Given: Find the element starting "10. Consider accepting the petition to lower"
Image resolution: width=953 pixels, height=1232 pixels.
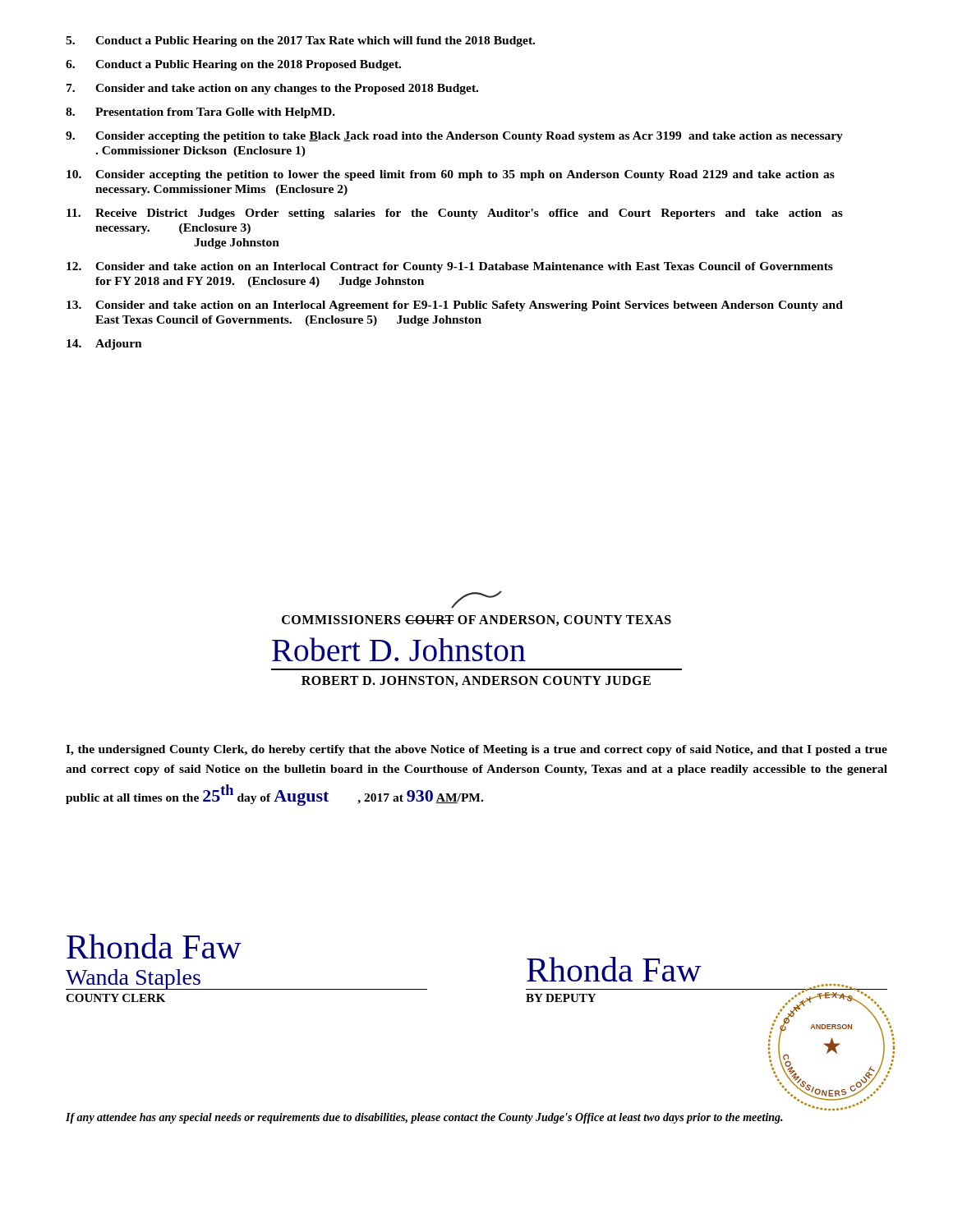Looking at the screenshot, I should [x=450, y=181].
